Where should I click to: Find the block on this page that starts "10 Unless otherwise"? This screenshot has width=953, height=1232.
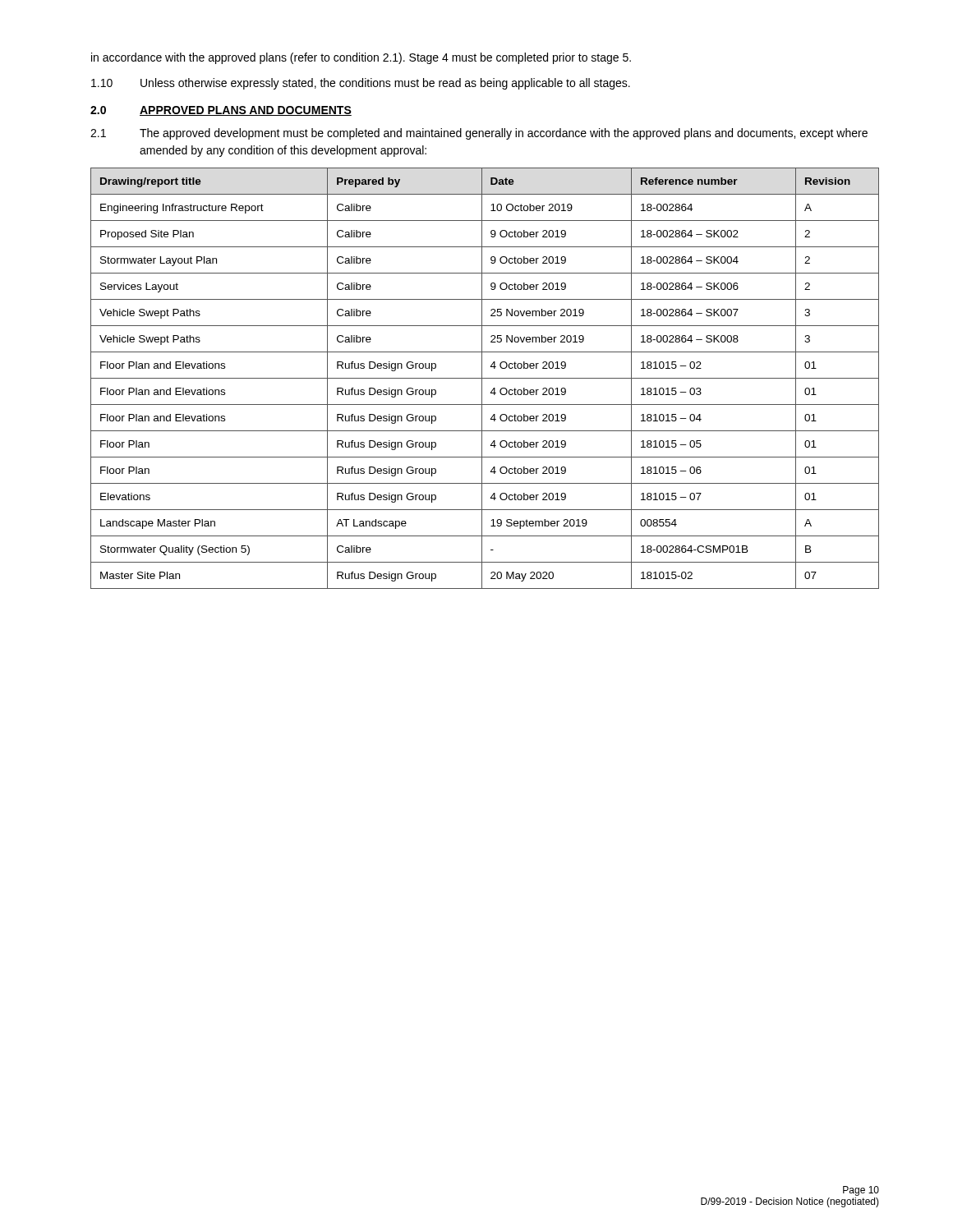point(485,83)
